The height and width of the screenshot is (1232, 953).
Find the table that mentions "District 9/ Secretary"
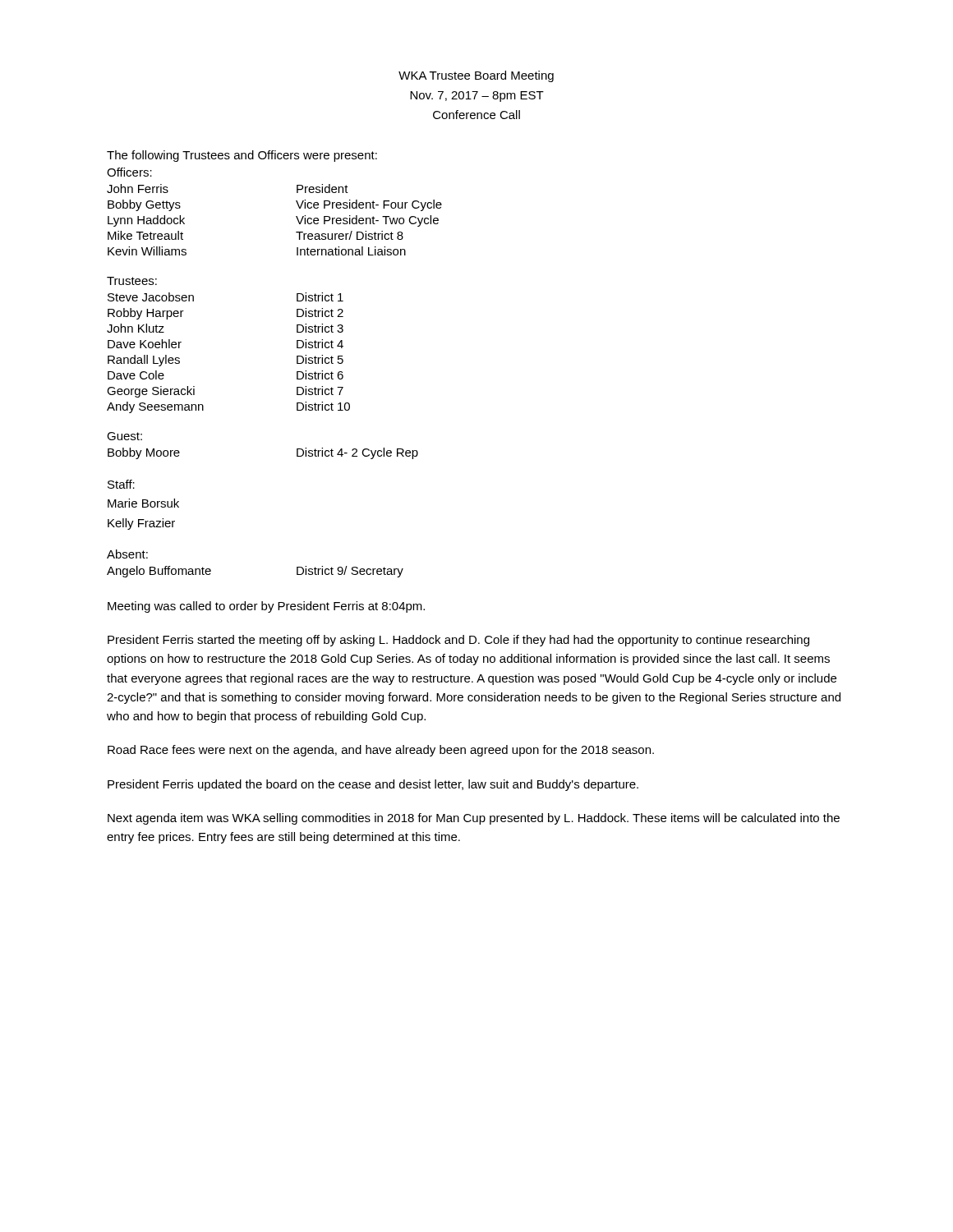click(x=476, y=570)
